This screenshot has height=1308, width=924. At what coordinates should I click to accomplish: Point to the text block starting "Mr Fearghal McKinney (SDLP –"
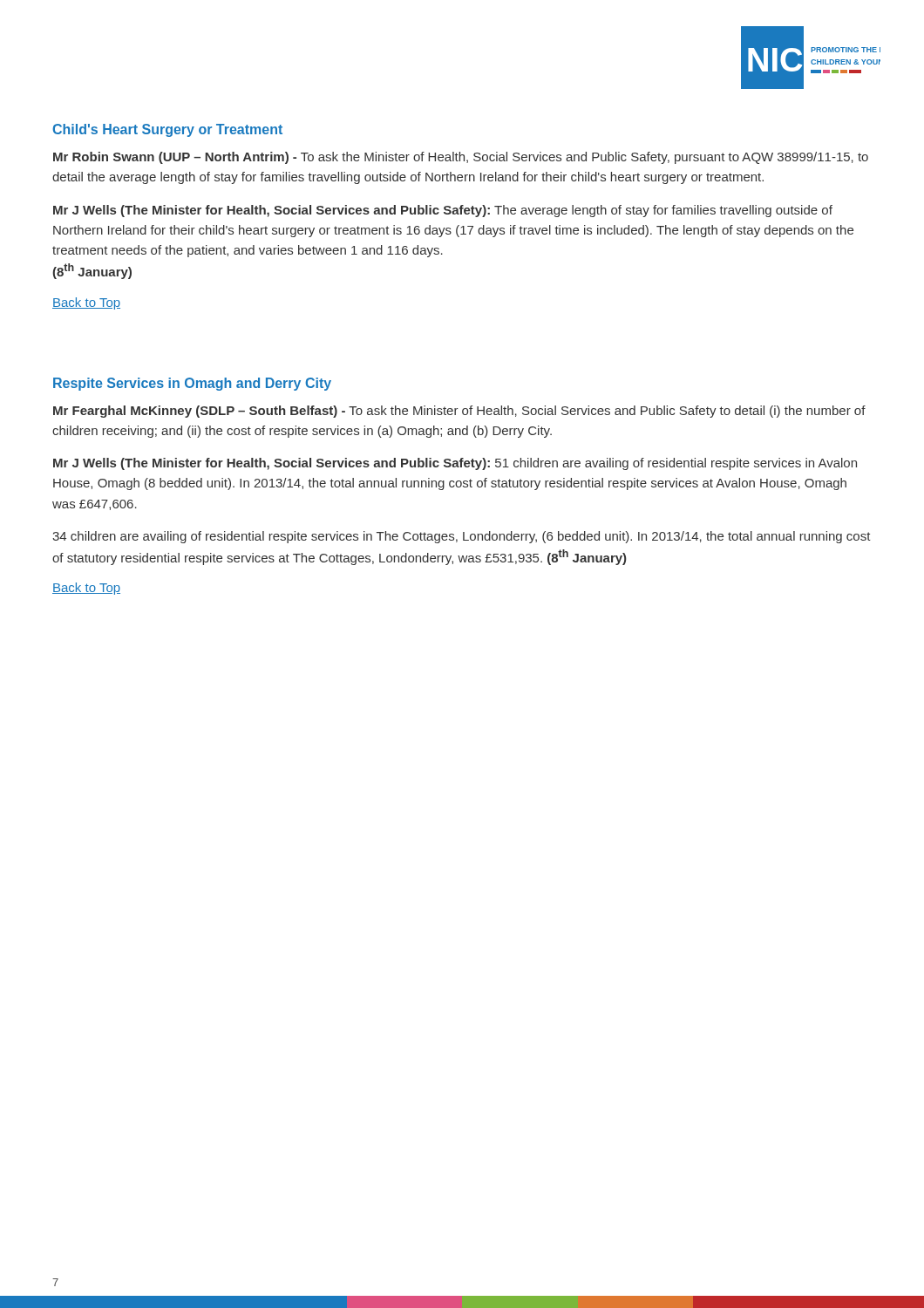tap(459, 420)
